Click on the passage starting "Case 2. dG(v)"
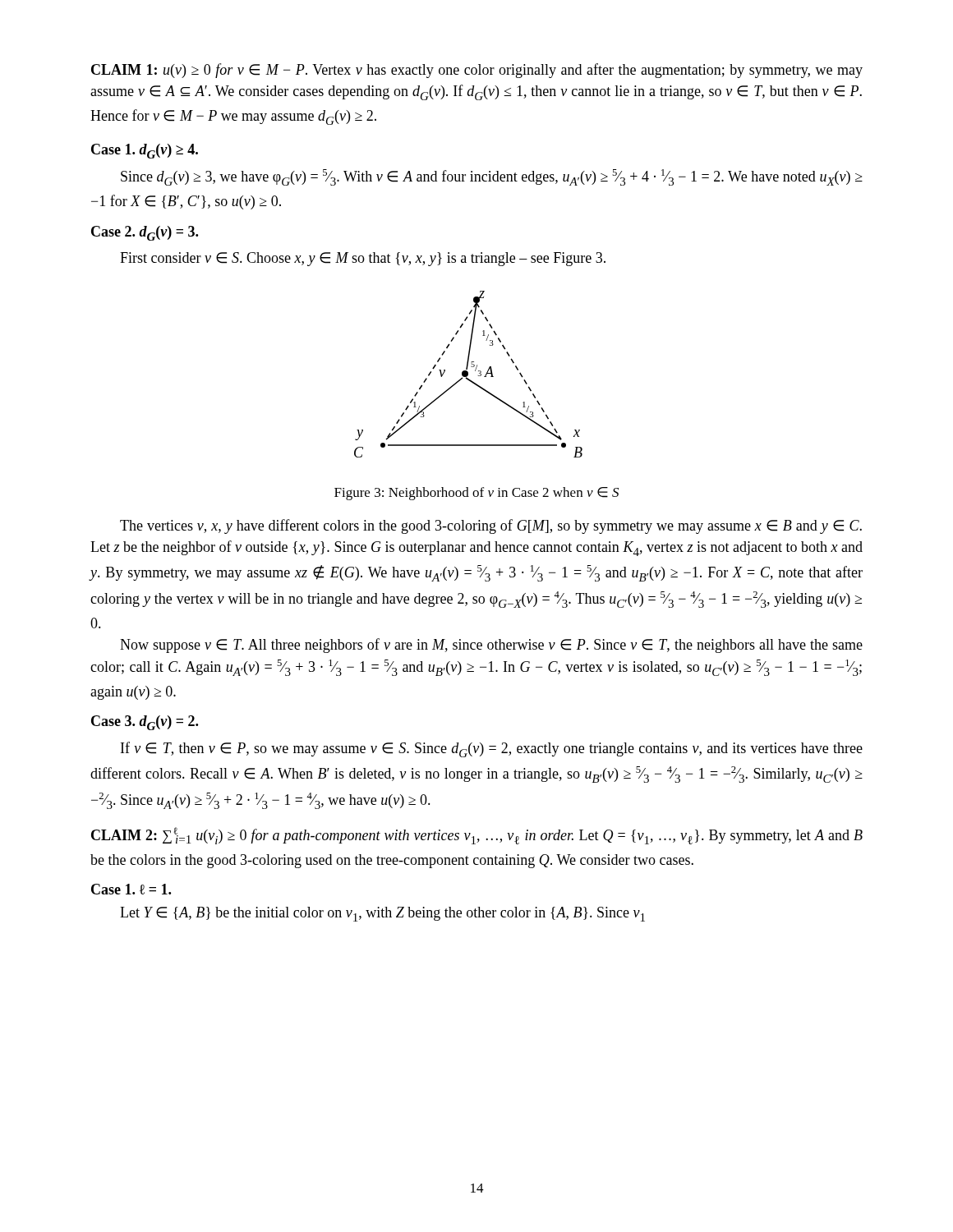The image size is (953, 1232). pyautogui.click(x=145, y=233)
